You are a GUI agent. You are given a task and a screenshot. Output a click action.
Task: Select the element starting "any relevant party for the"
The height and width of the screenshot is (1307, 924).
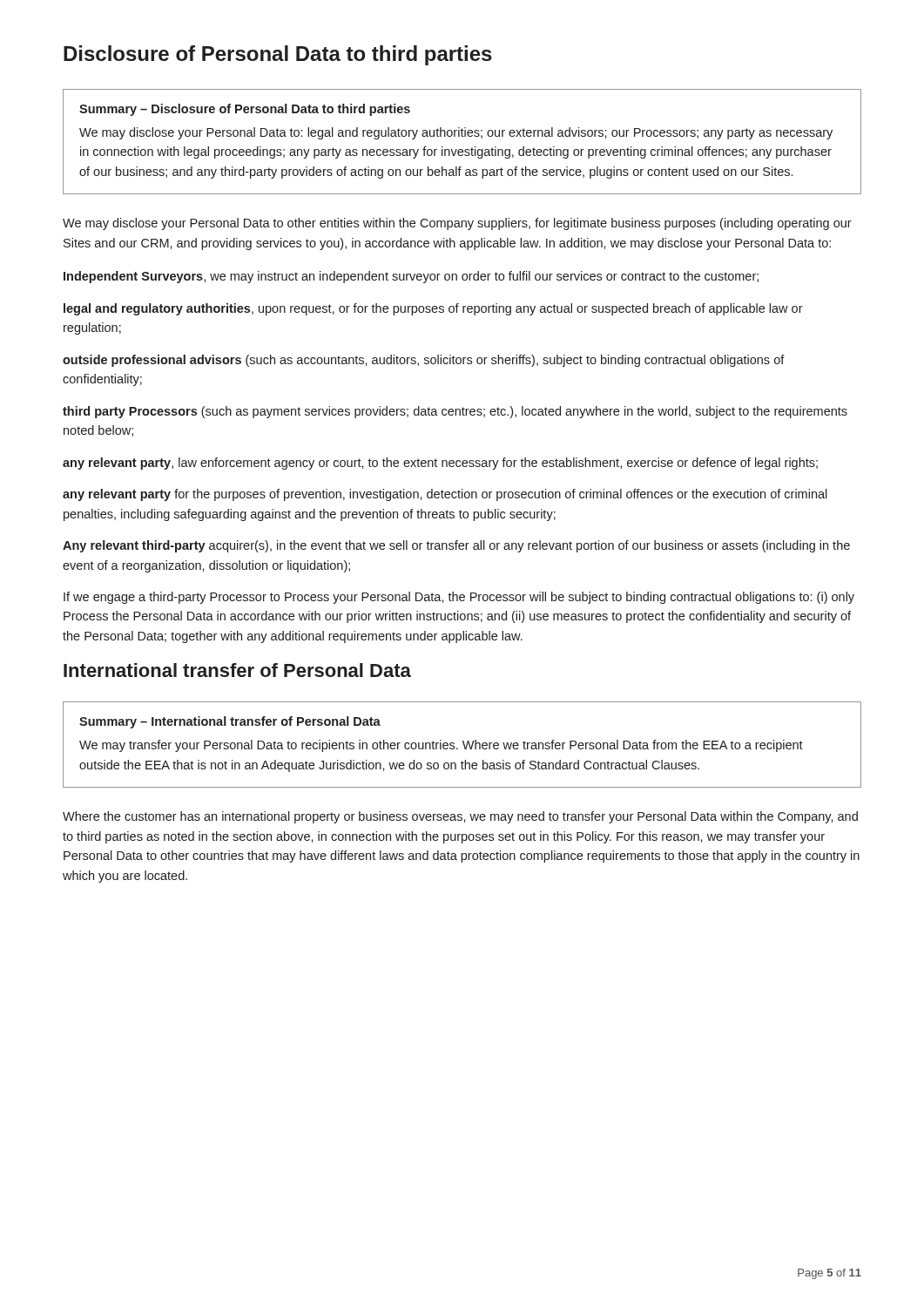[x=445, y=504]
